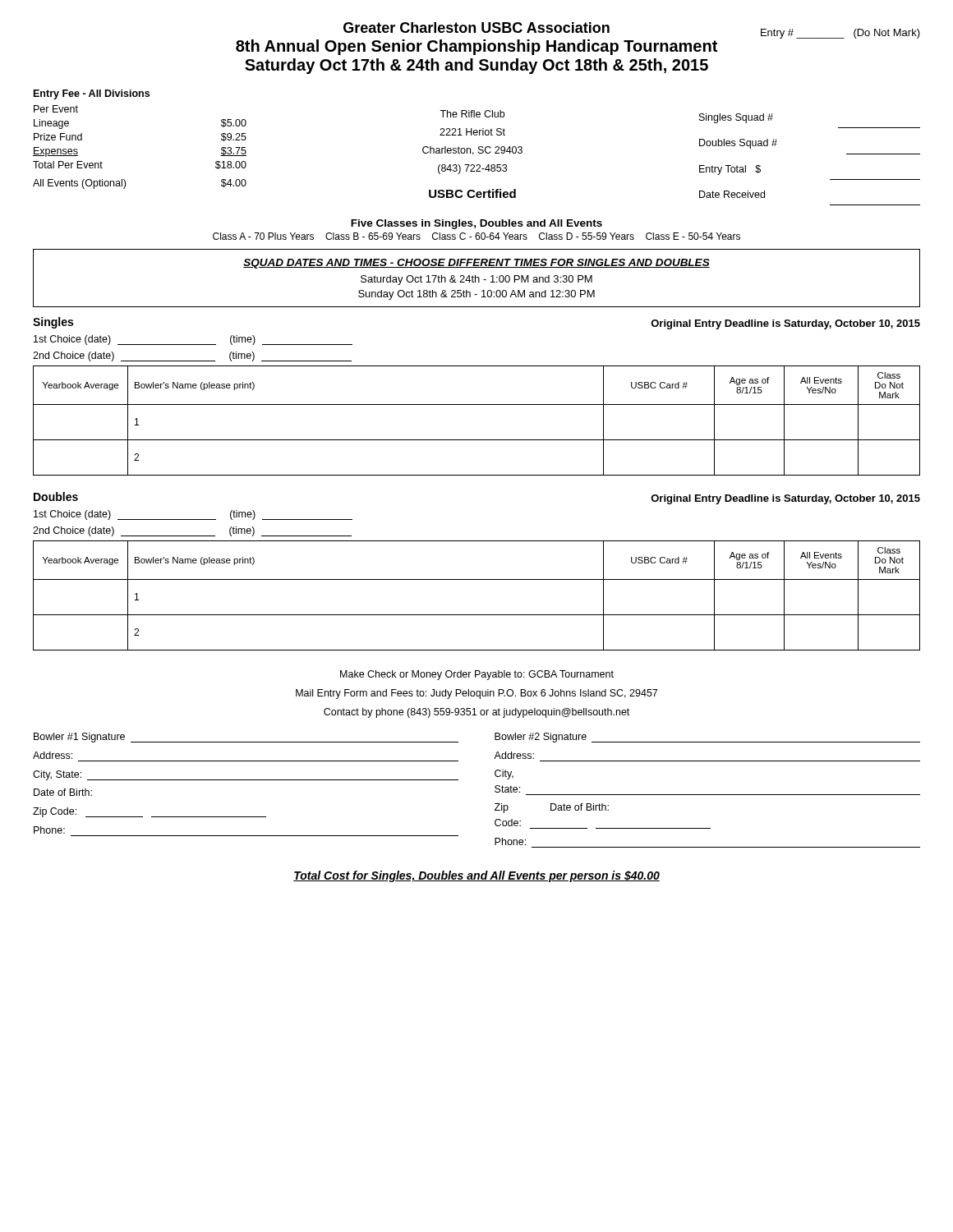The height and width of the screenshot is (1232, 953).
Task: Select the passage starting "Singles 1st Choice (date) (time) 2nd"
Action: click(x=193, y=338)
